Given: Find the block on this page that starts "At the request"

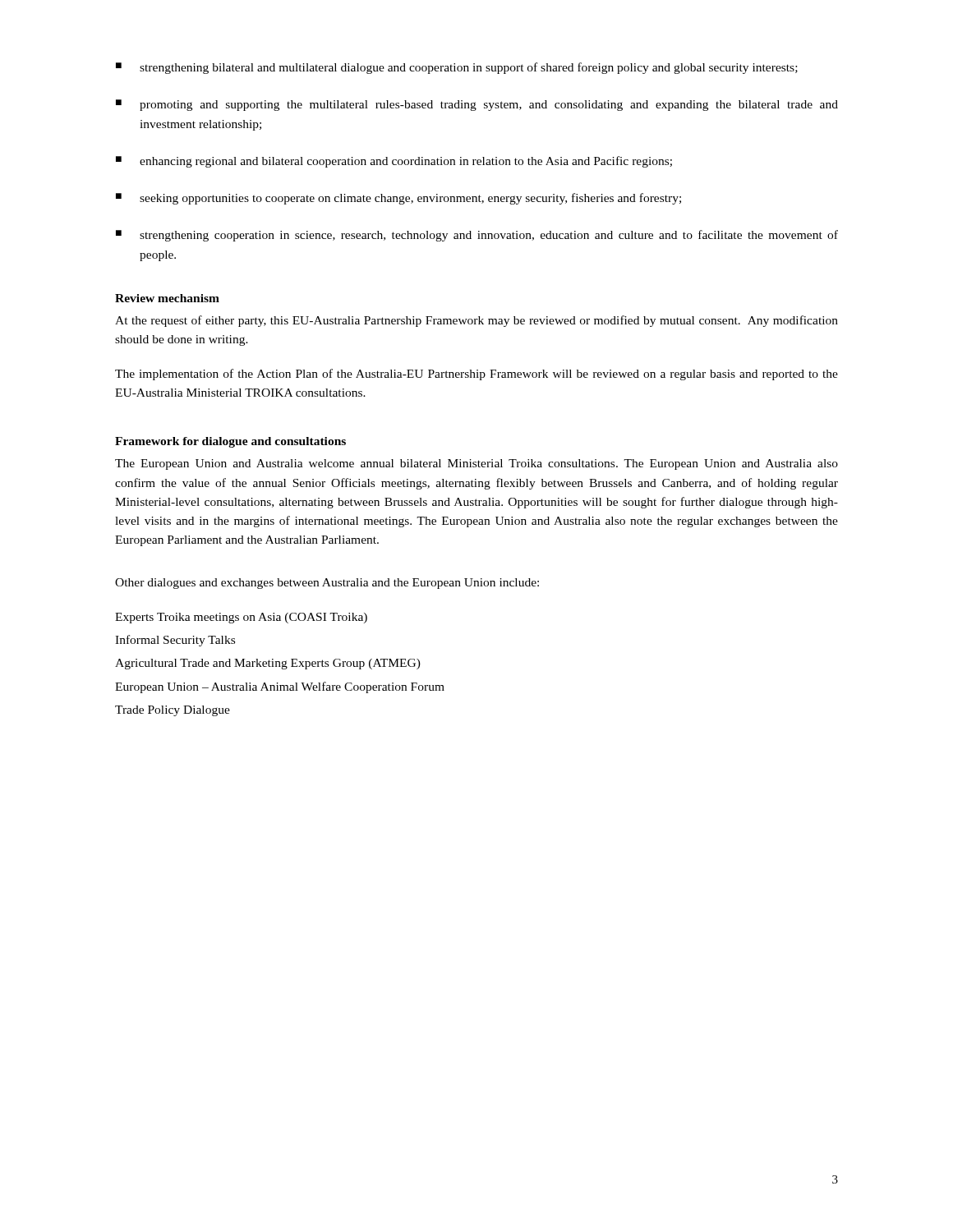Looking at the screenshot, I should 476,329.
